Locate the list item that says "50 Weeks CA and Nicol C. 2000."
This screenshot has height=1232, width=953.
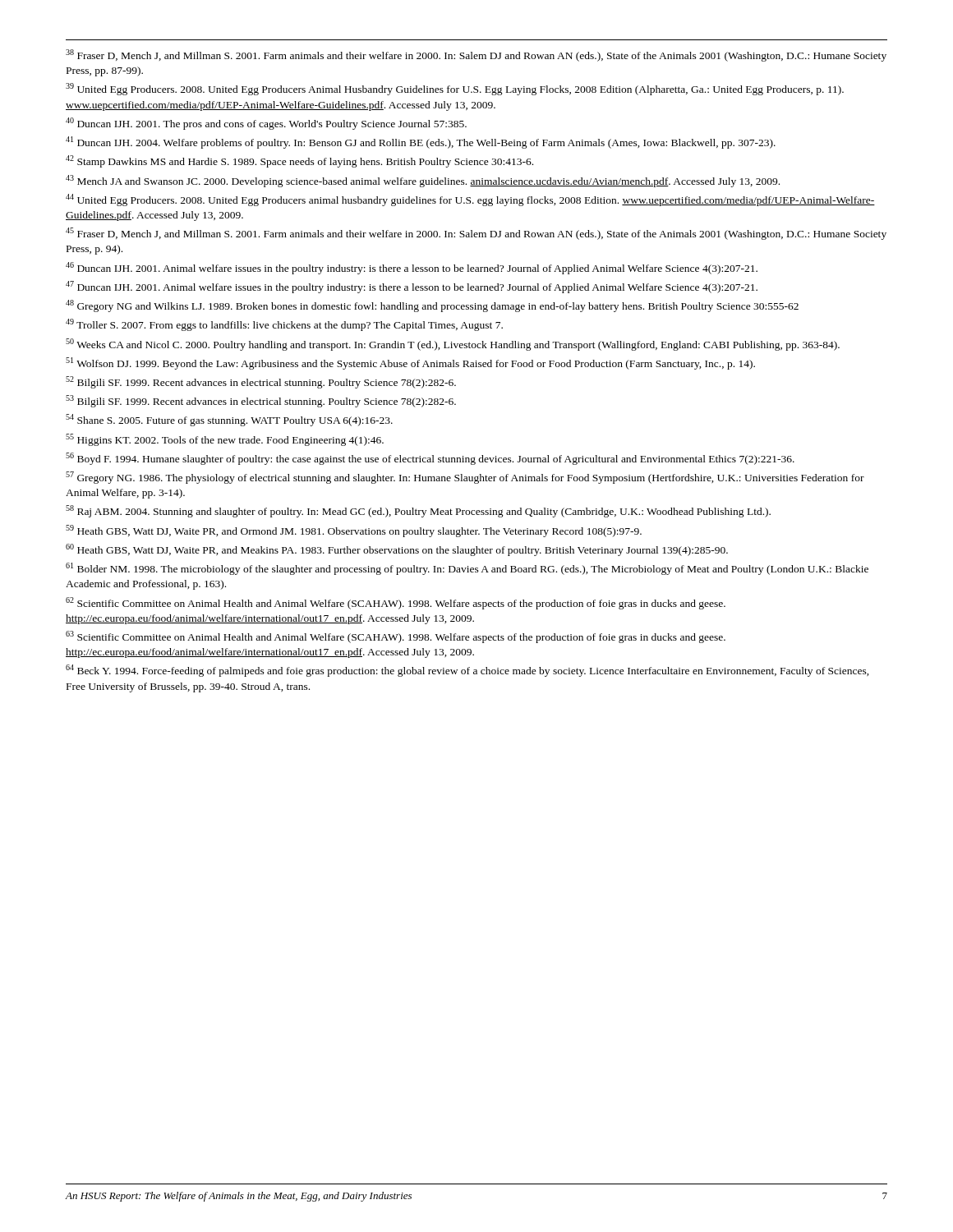coord(453,344)
